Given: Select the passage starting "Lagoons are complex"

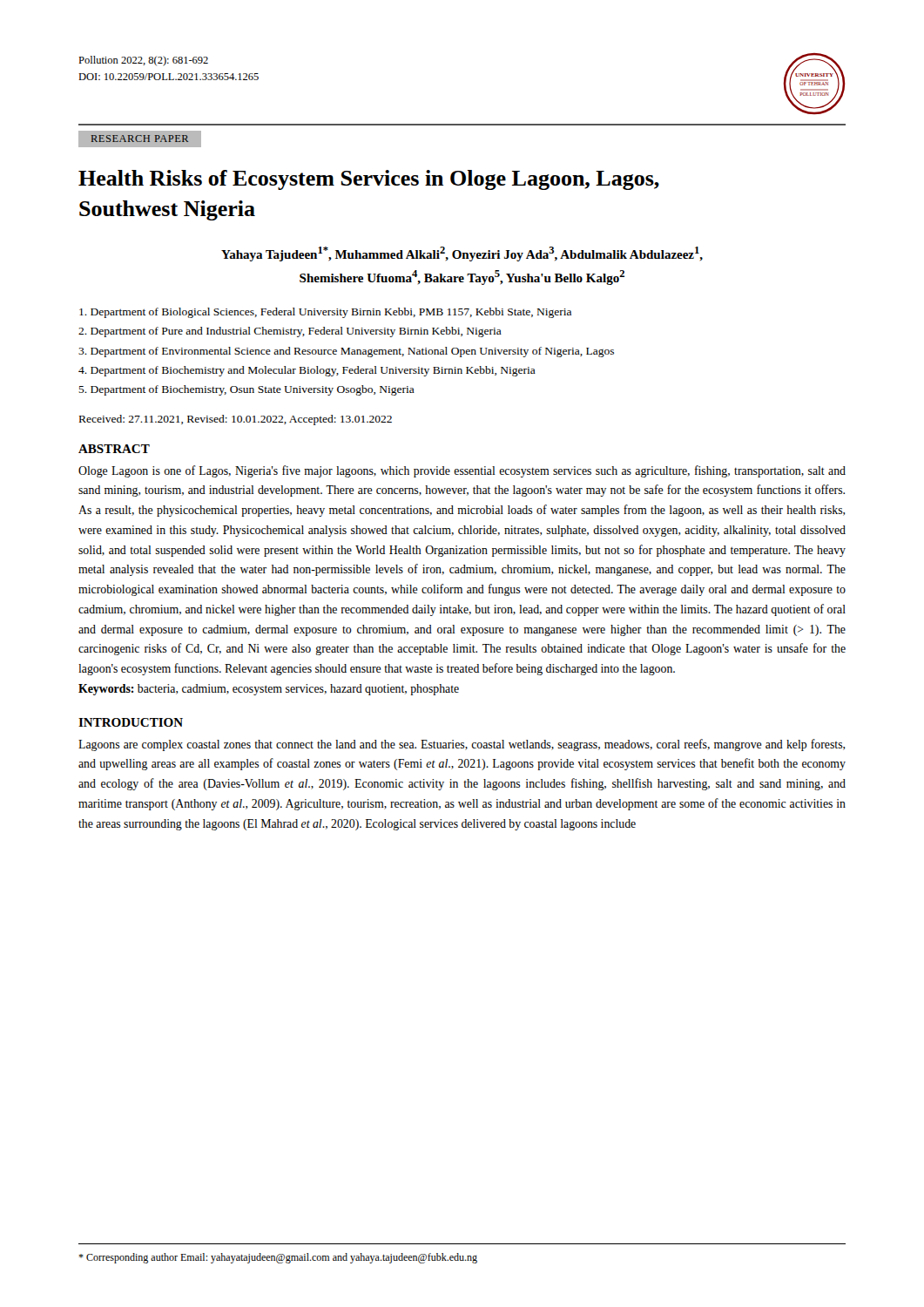Looking at the screenshot, I should [462, 784].
